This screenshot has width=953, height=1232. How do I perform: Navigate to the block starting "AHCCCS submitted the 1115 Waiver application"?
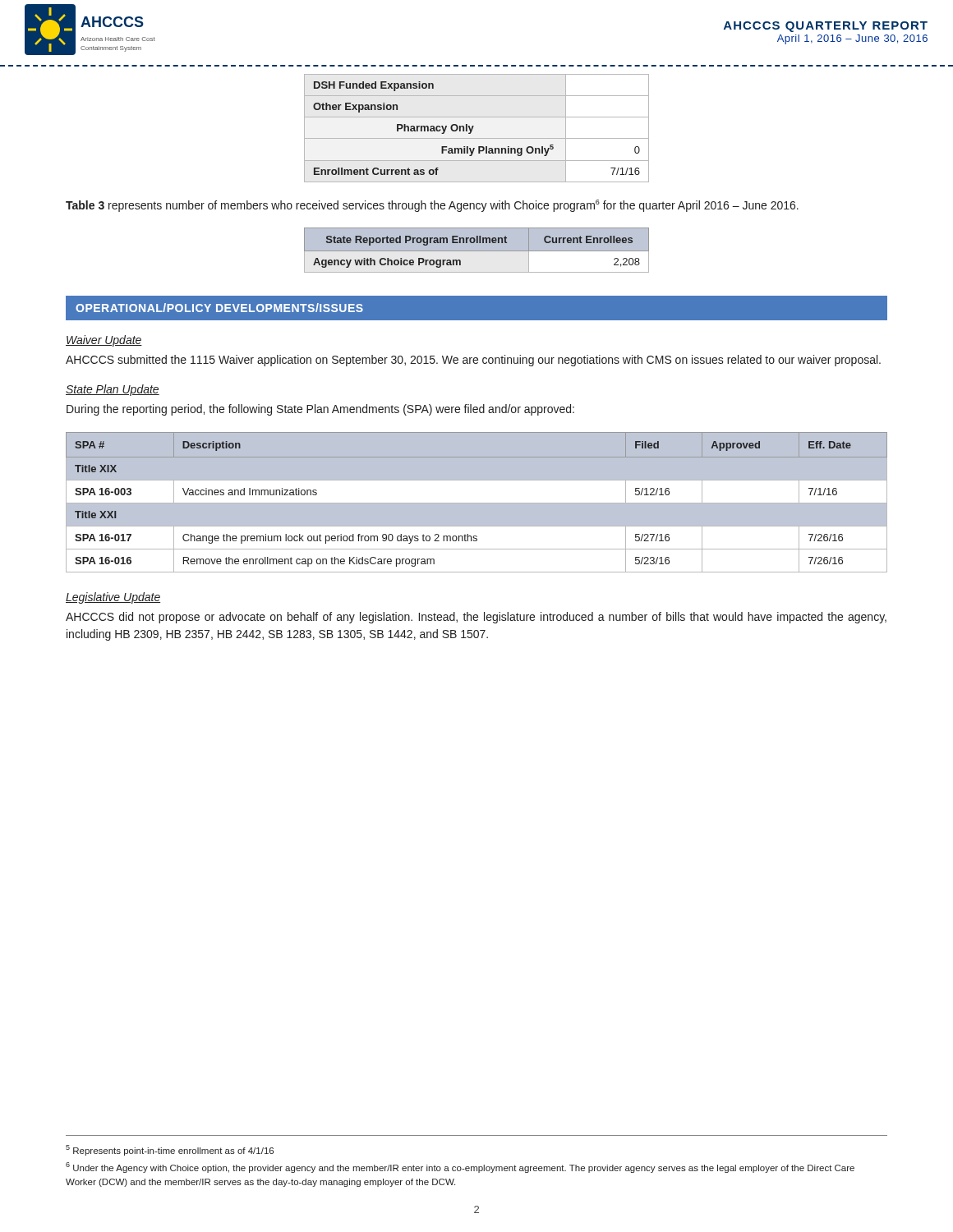coord(474,360)
